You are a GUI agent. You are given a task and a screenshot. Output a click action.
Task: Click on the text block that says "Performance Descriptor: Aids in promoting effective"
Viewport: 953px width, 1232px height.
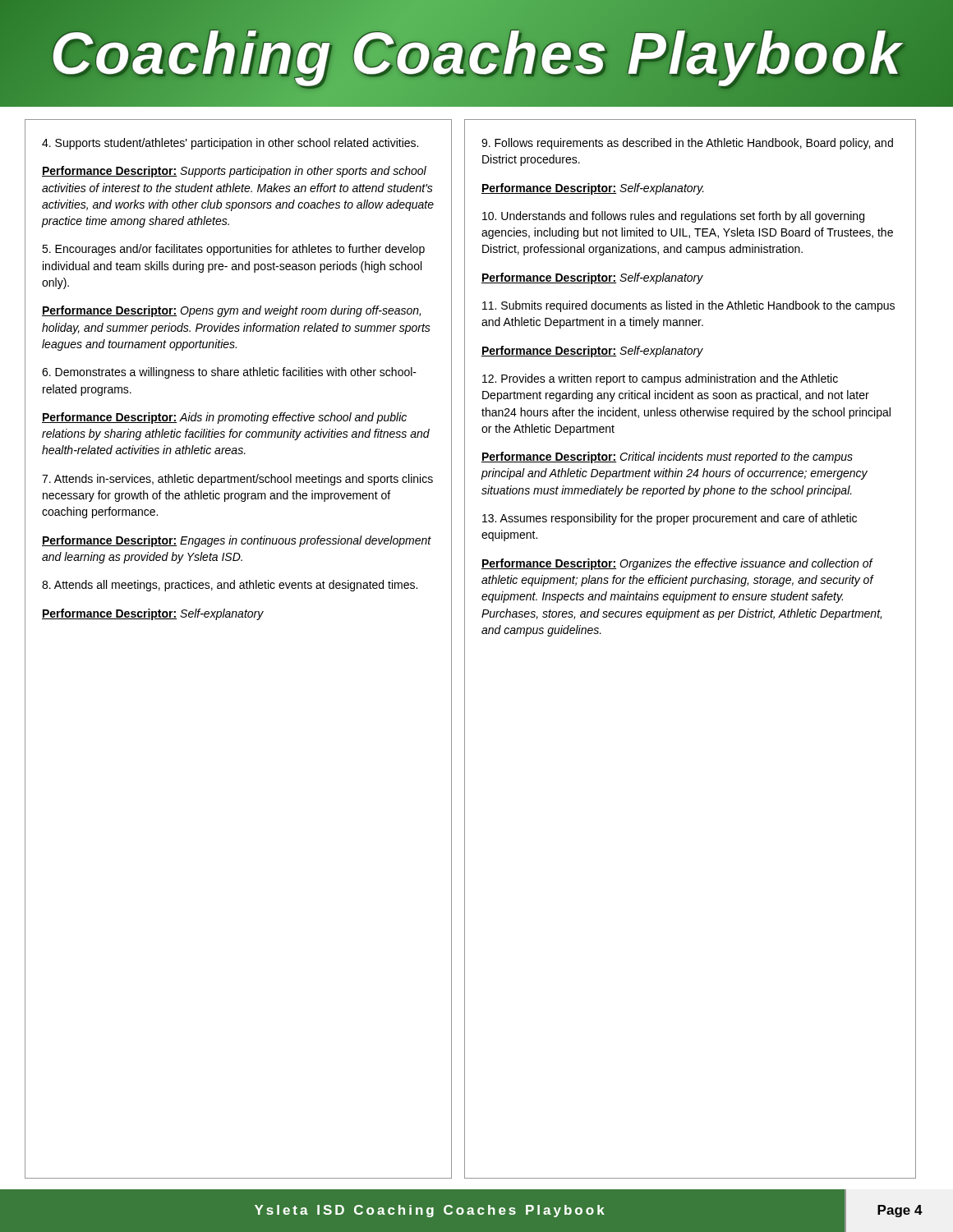coord(238,434)
